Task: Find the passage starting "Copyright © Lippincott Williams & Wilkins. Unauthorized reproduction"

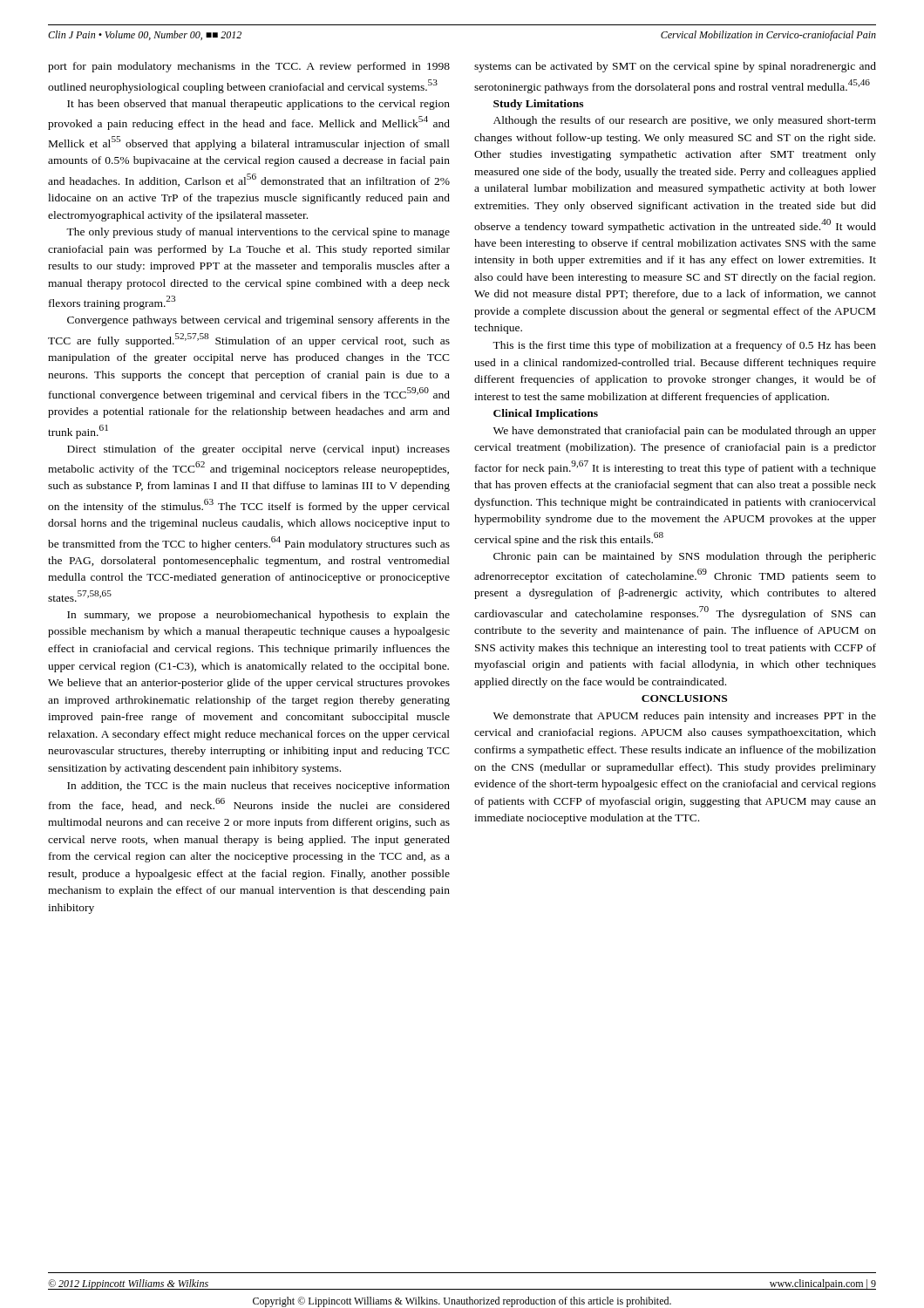Action: tap(462, 1301)
